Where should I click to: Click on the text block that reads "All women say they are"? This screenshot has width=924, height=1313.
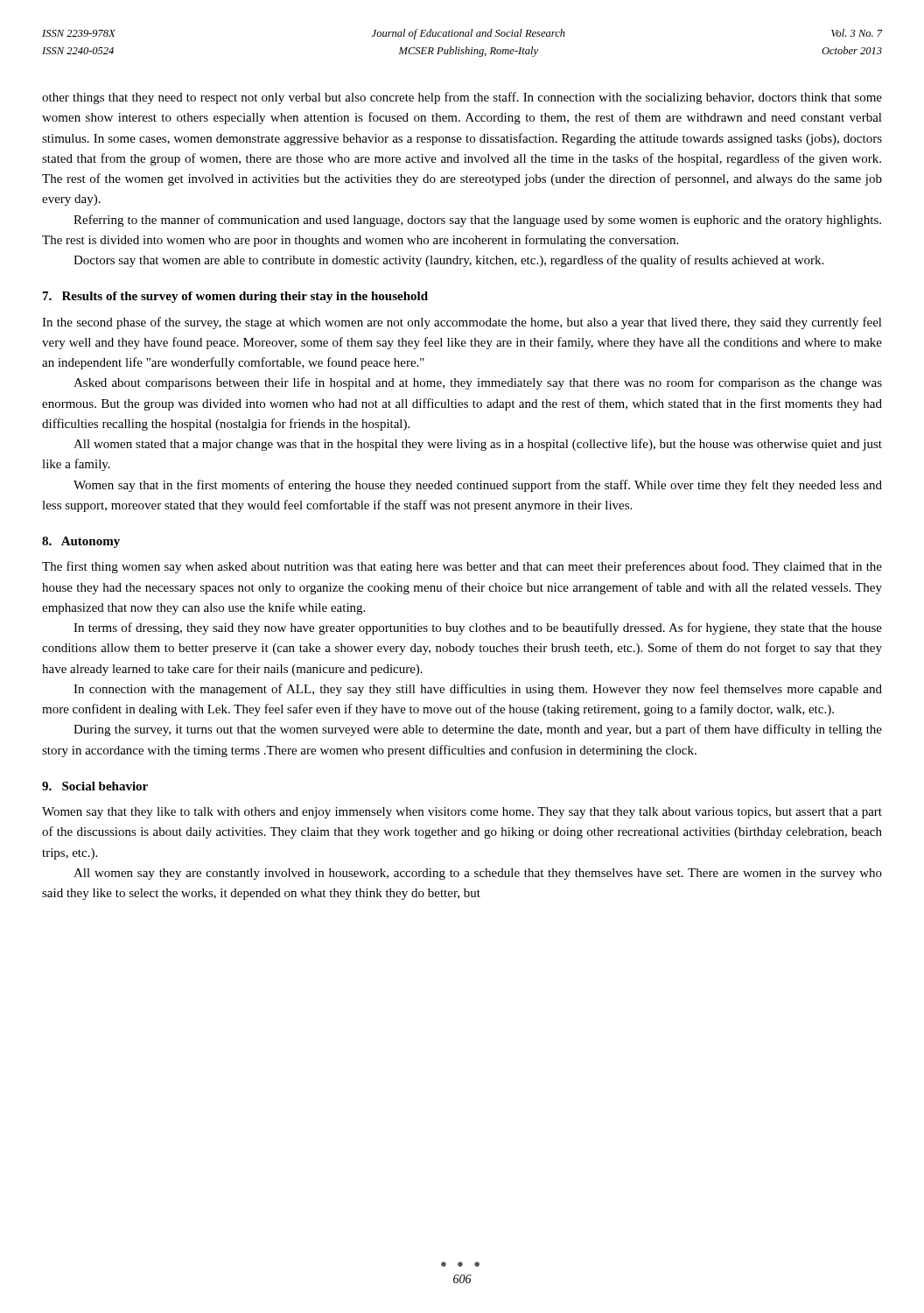(462, 883)
